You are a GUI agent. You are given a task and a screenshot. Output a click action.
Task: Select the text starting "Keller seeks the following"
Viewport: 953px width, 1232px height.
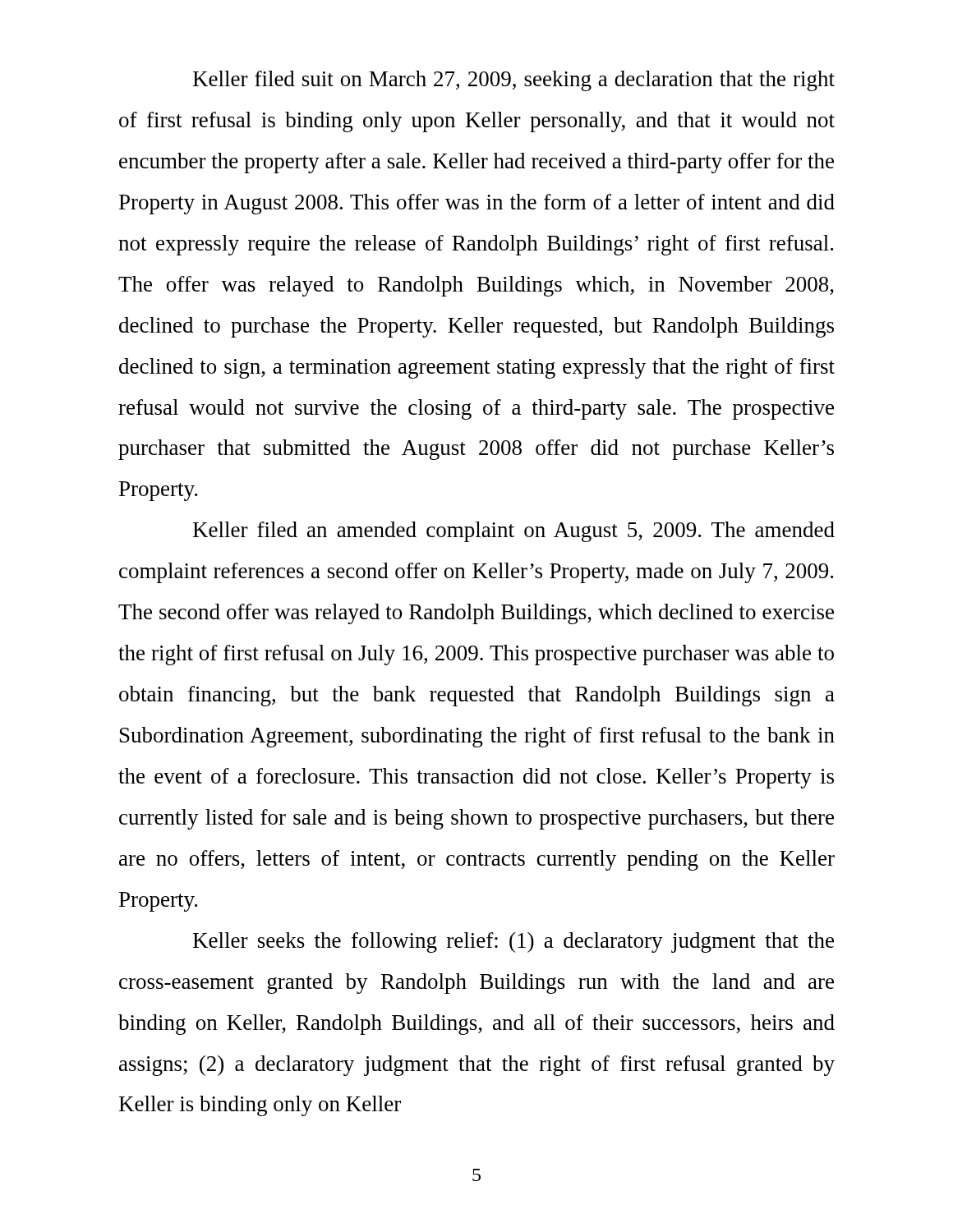pyautogui.click(x=476, y=1022)
